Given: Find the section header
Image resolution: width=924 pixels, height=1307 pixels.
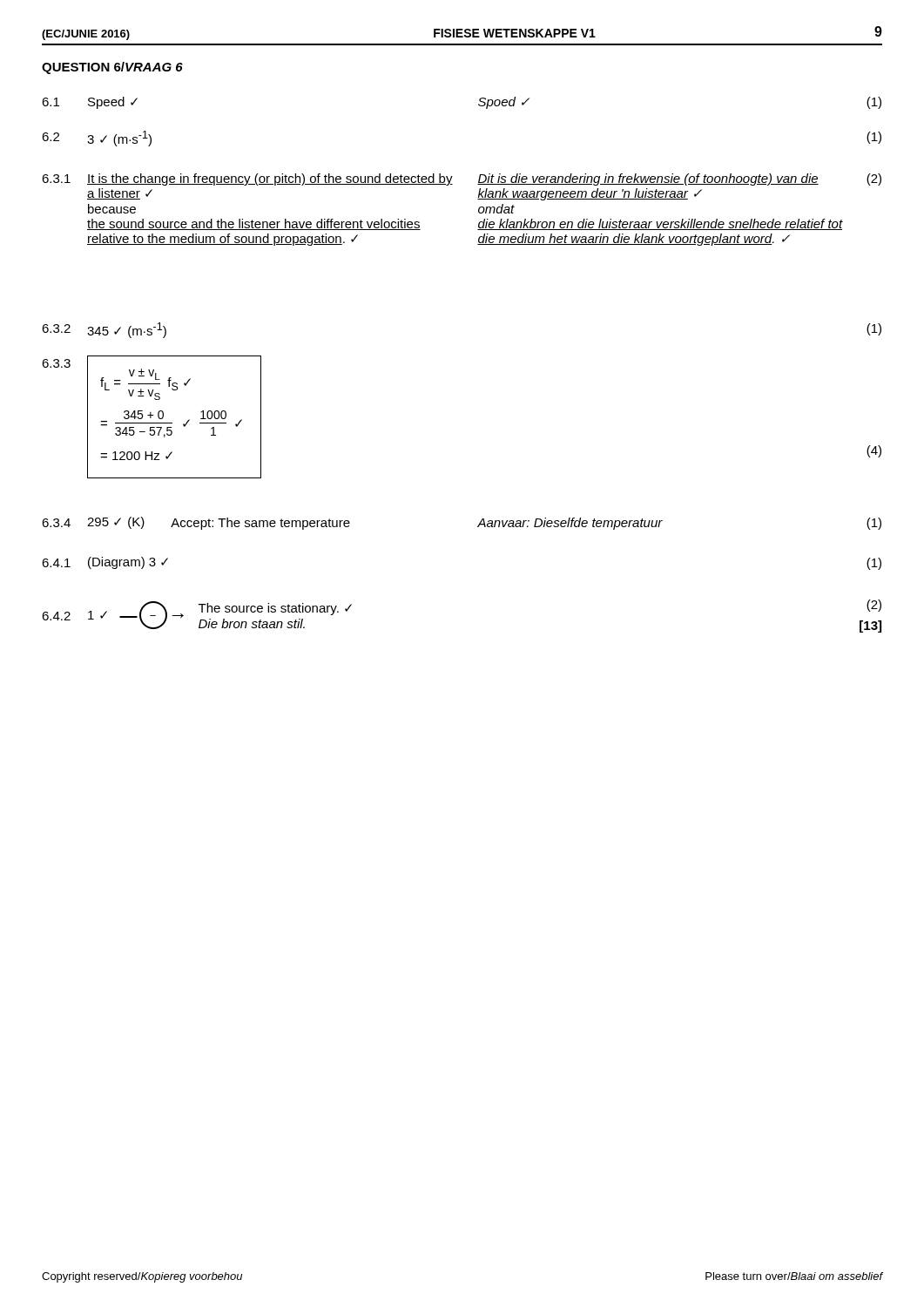Looking at the screenshot, I should [112, 67].
